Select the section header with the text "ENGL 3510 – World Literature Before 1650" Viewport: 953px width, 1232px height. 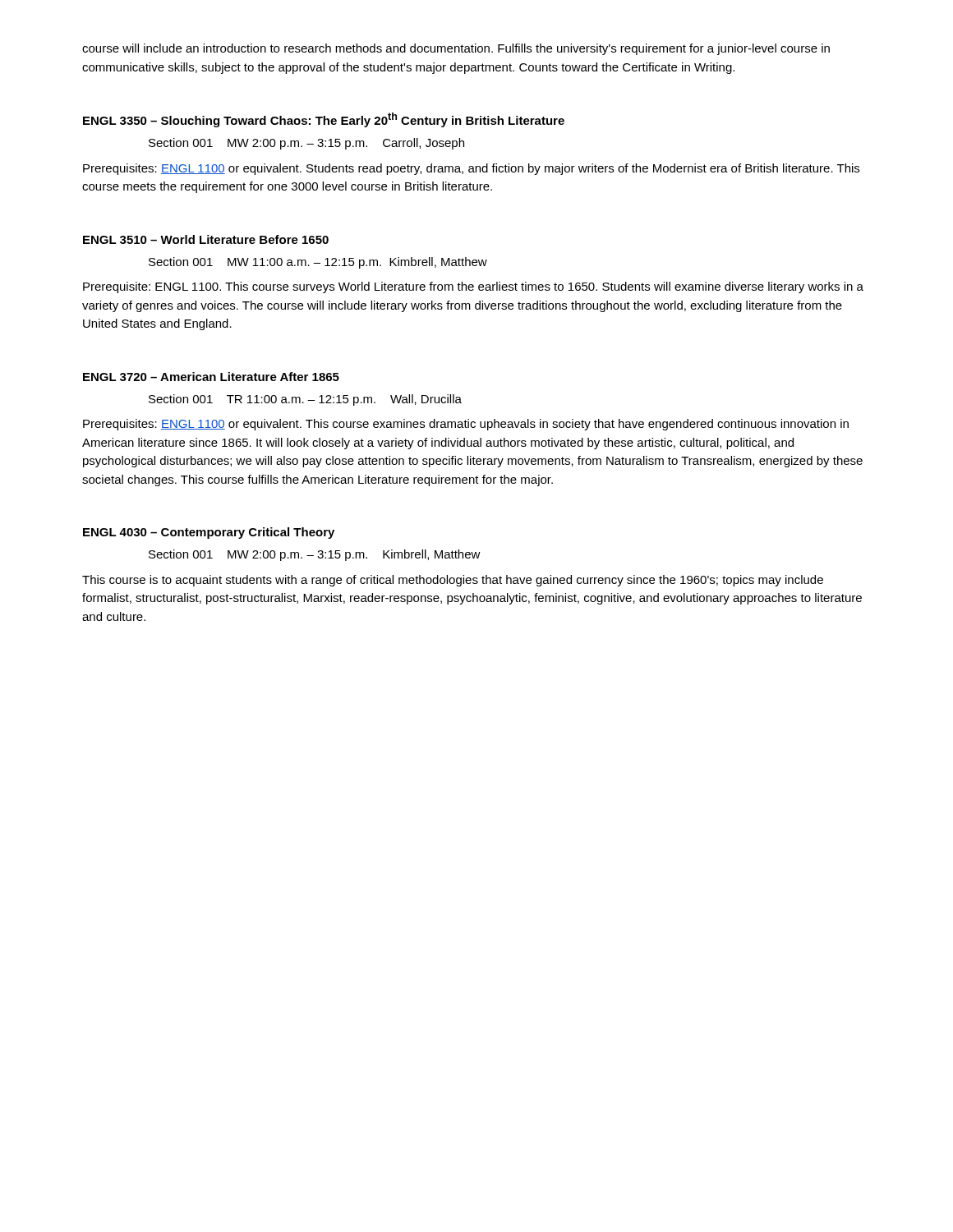[206, 239]
